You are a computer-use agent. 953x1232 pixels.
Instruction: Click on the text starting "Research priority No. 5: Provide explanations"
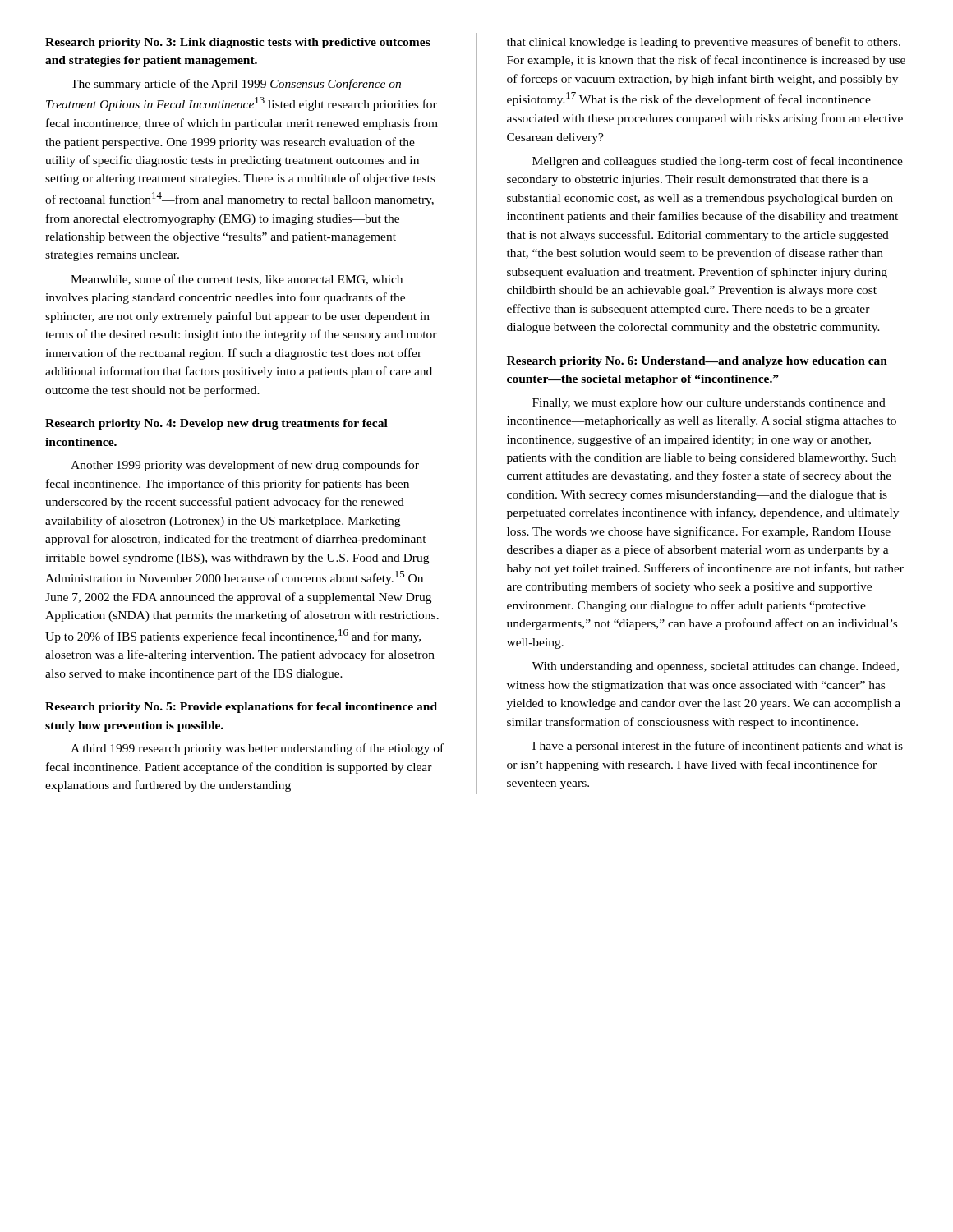tap(241, 715)
